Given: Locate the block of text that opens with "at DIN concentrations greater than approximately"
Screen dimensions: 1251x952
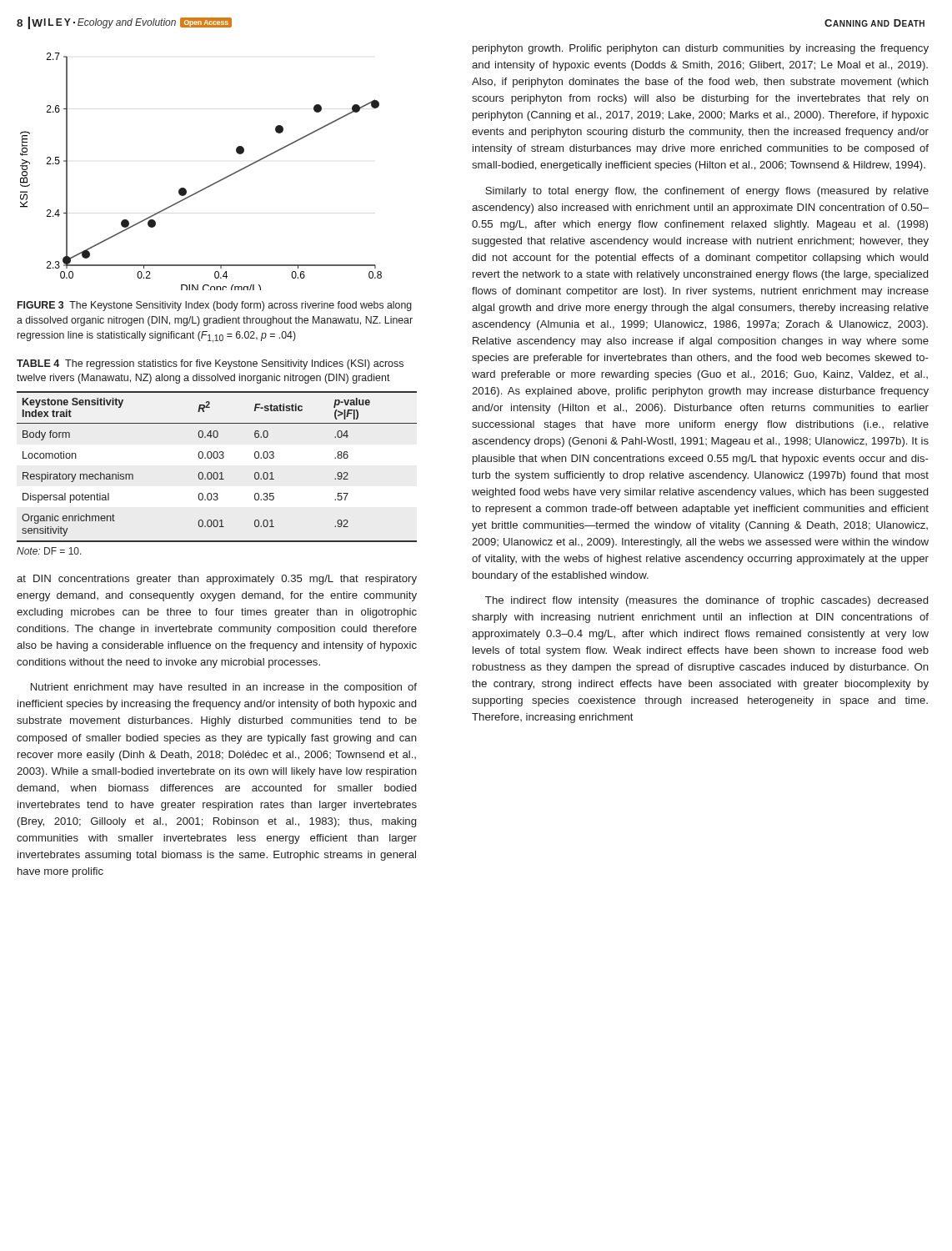Looking at the screenshot, I should (x=217, y=620).
